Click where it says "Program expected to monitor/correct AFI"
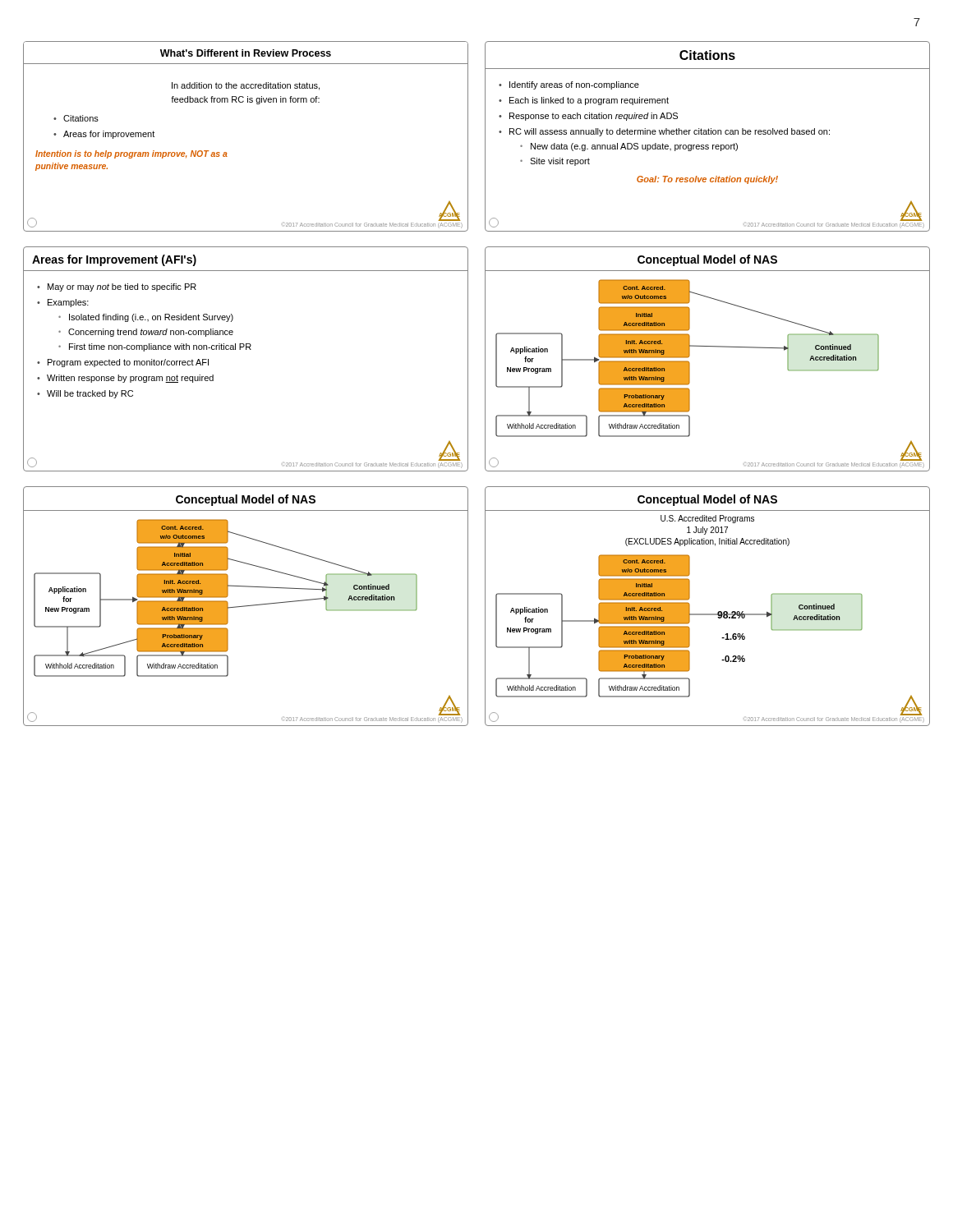953x1232 pixels. [128, 362]
